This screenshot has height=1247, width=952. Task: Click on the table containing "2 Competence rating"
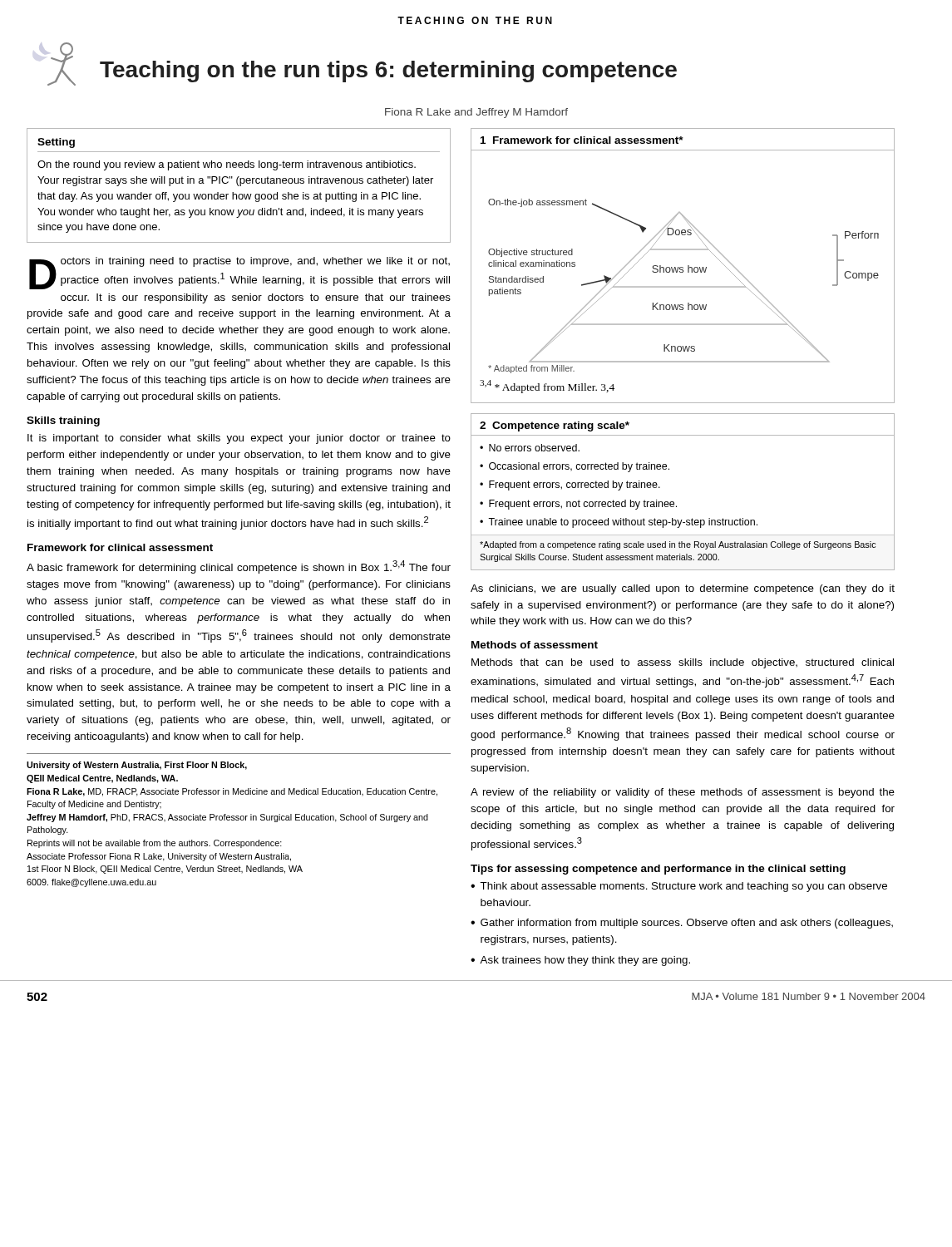click(x=683, y=491)
